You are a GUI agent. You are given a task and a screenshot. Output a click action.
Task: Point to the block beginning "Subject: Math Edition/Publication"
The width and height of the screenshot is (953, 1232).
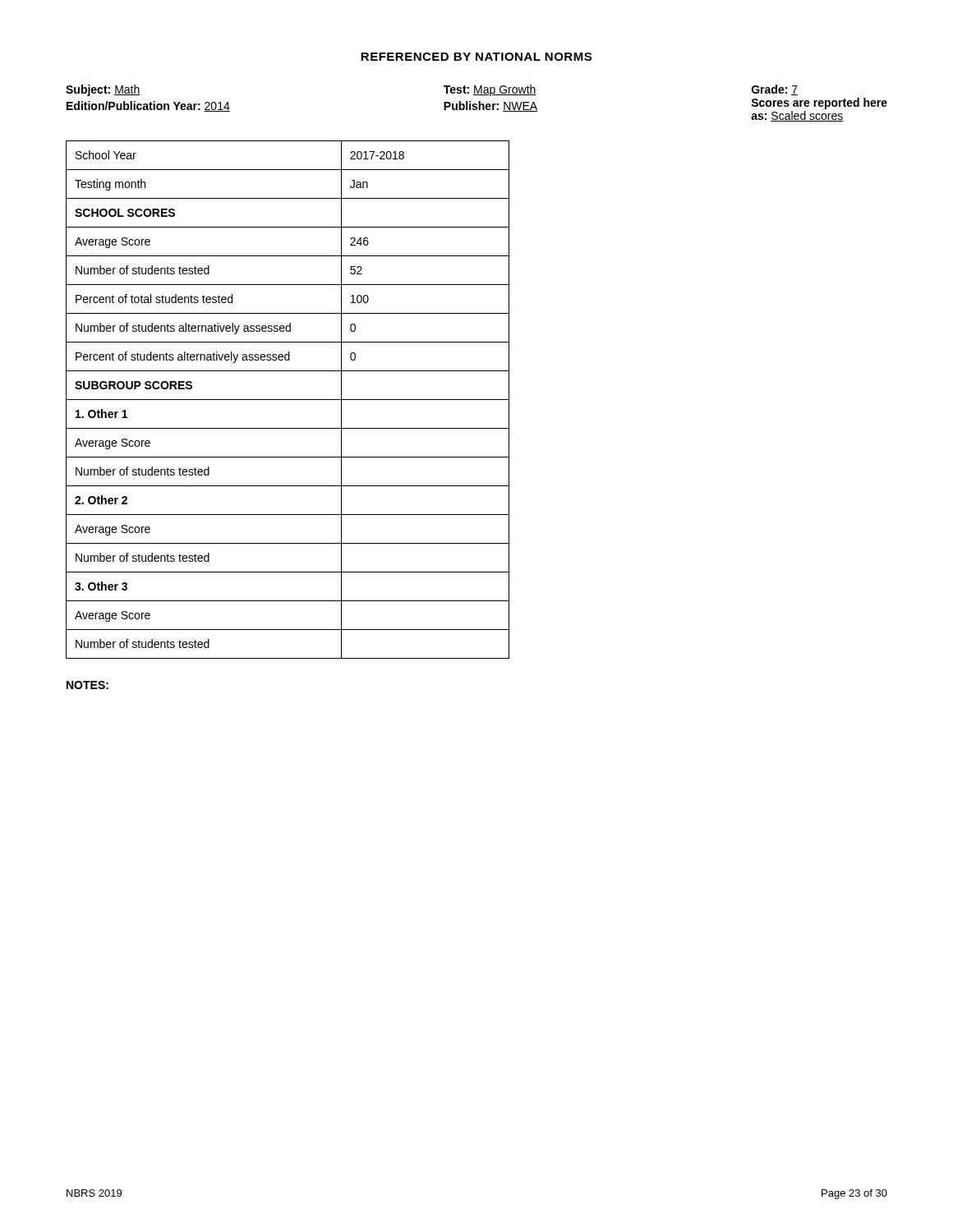pyautogui.click(x=476, y=103)
